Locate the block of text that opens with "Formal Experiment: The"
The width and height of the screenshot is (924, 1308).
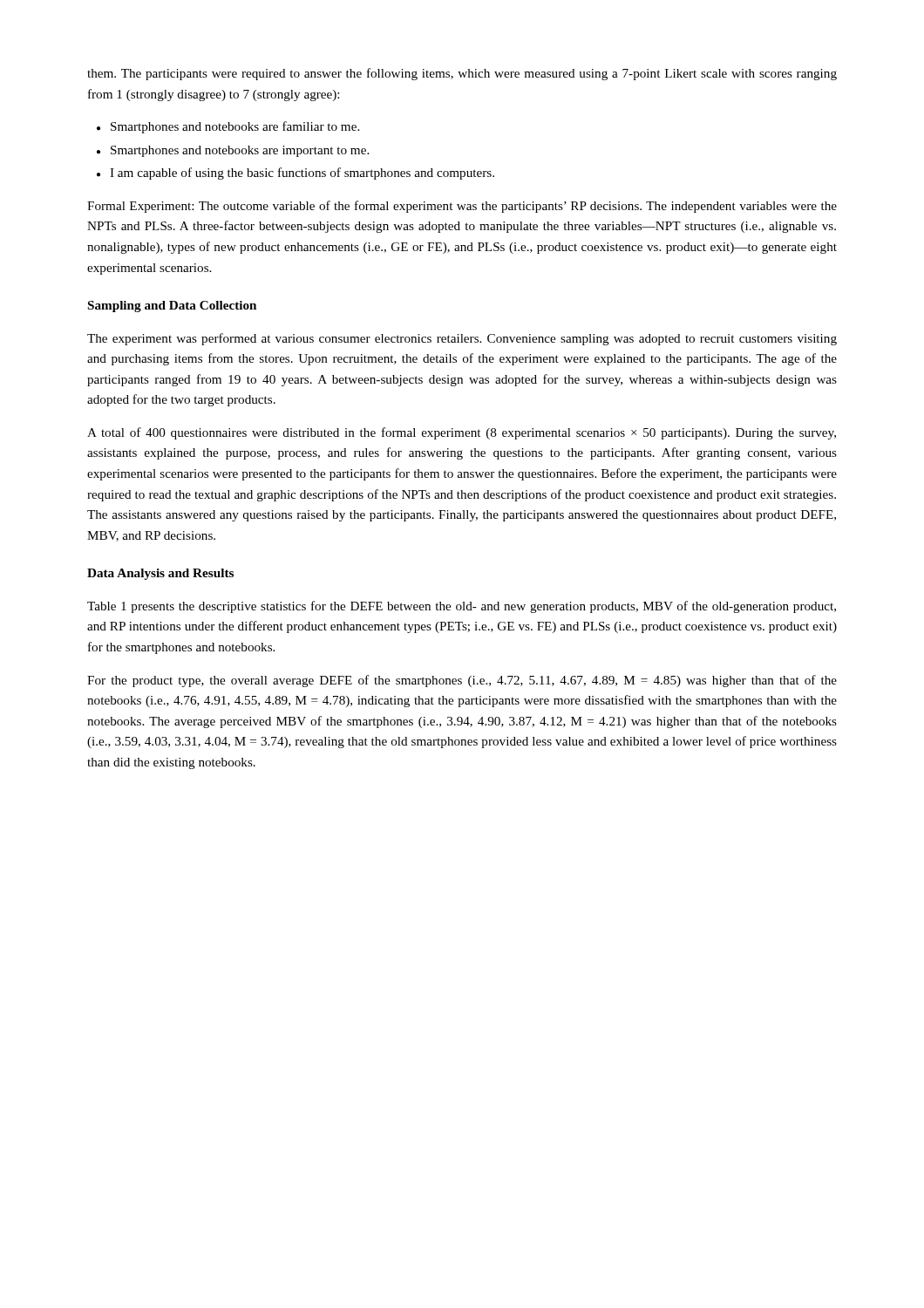pyautogui.click(x=462, y=236)
